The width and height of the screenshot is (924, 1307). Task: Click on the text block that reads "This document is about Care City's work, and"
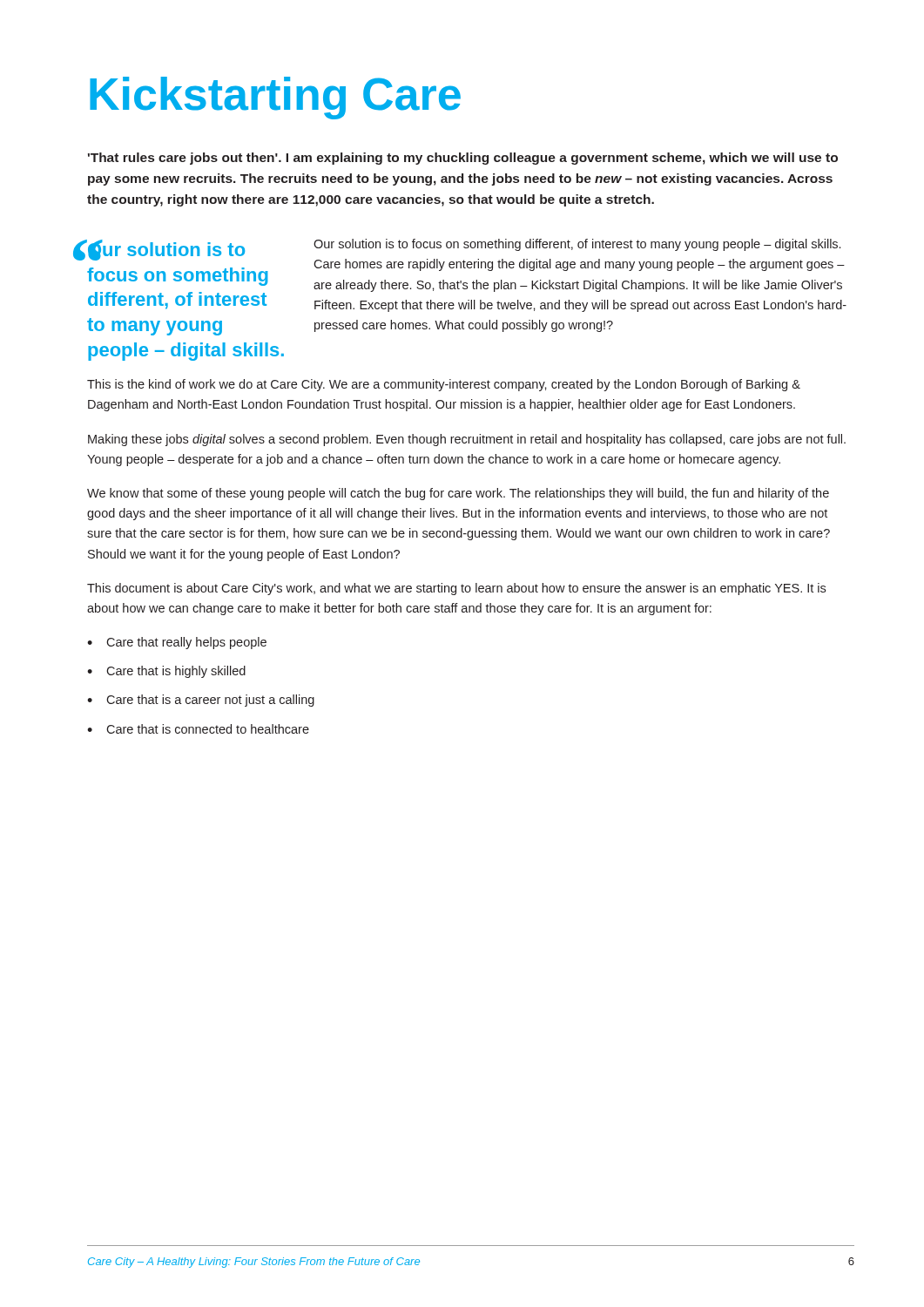tap(471, 599)
